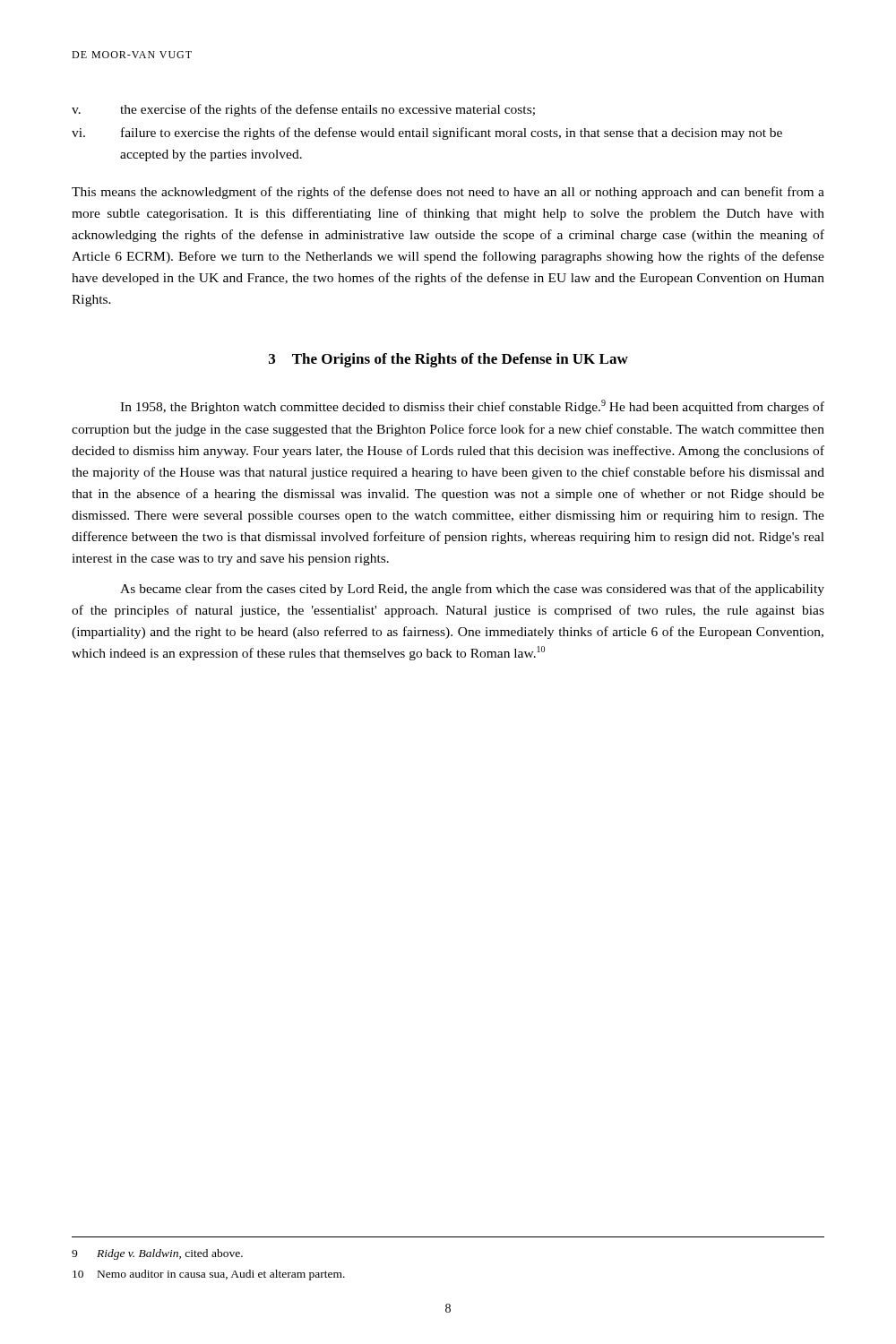896x1344 pixels.
Task: Click the passage that begins "This means the acknowledgment"
Action: coord(448,245)
